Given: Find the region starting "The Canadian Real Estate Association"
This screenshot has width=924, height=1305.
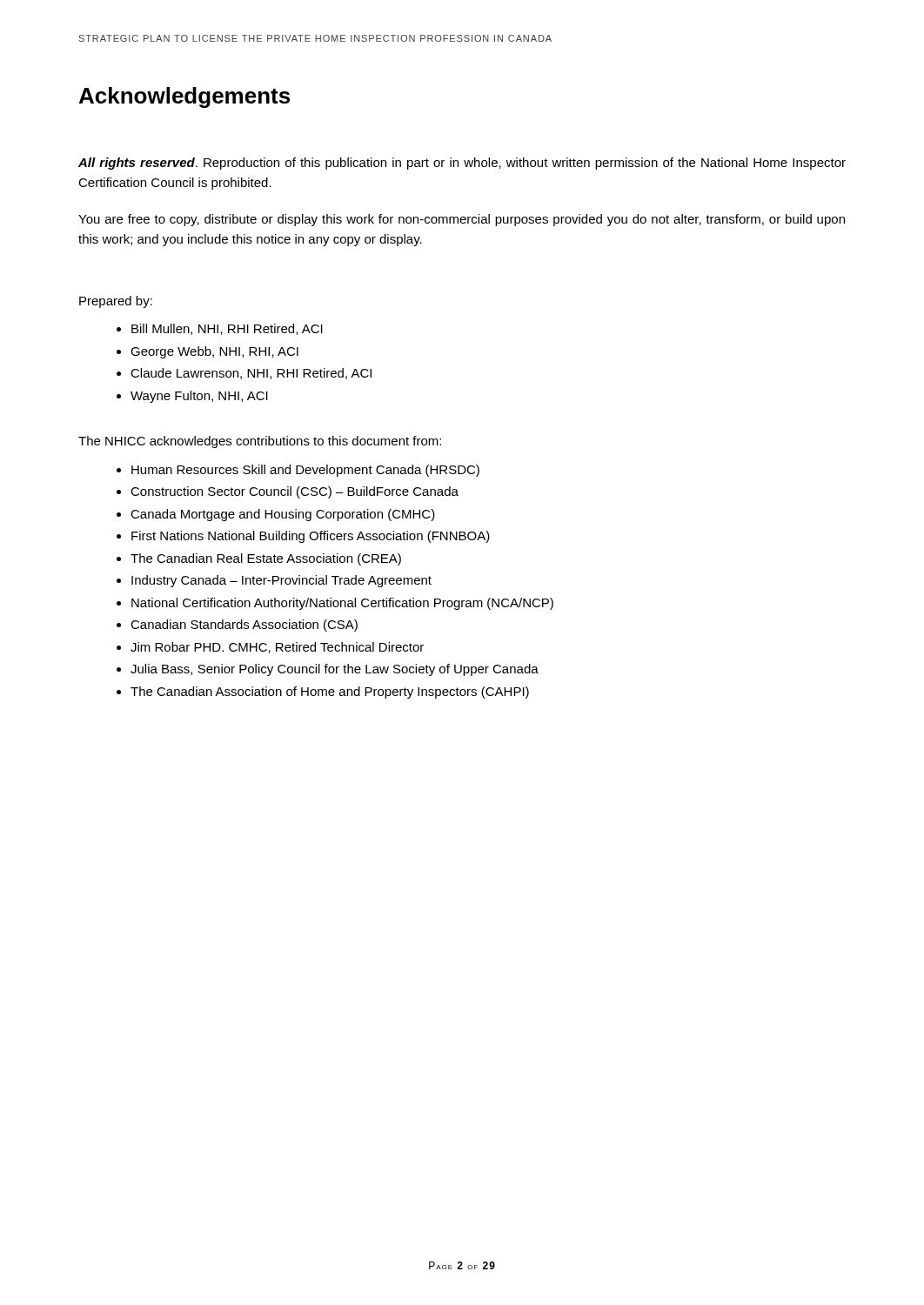Looking at the screenshot, I should [x=266, y=558].
